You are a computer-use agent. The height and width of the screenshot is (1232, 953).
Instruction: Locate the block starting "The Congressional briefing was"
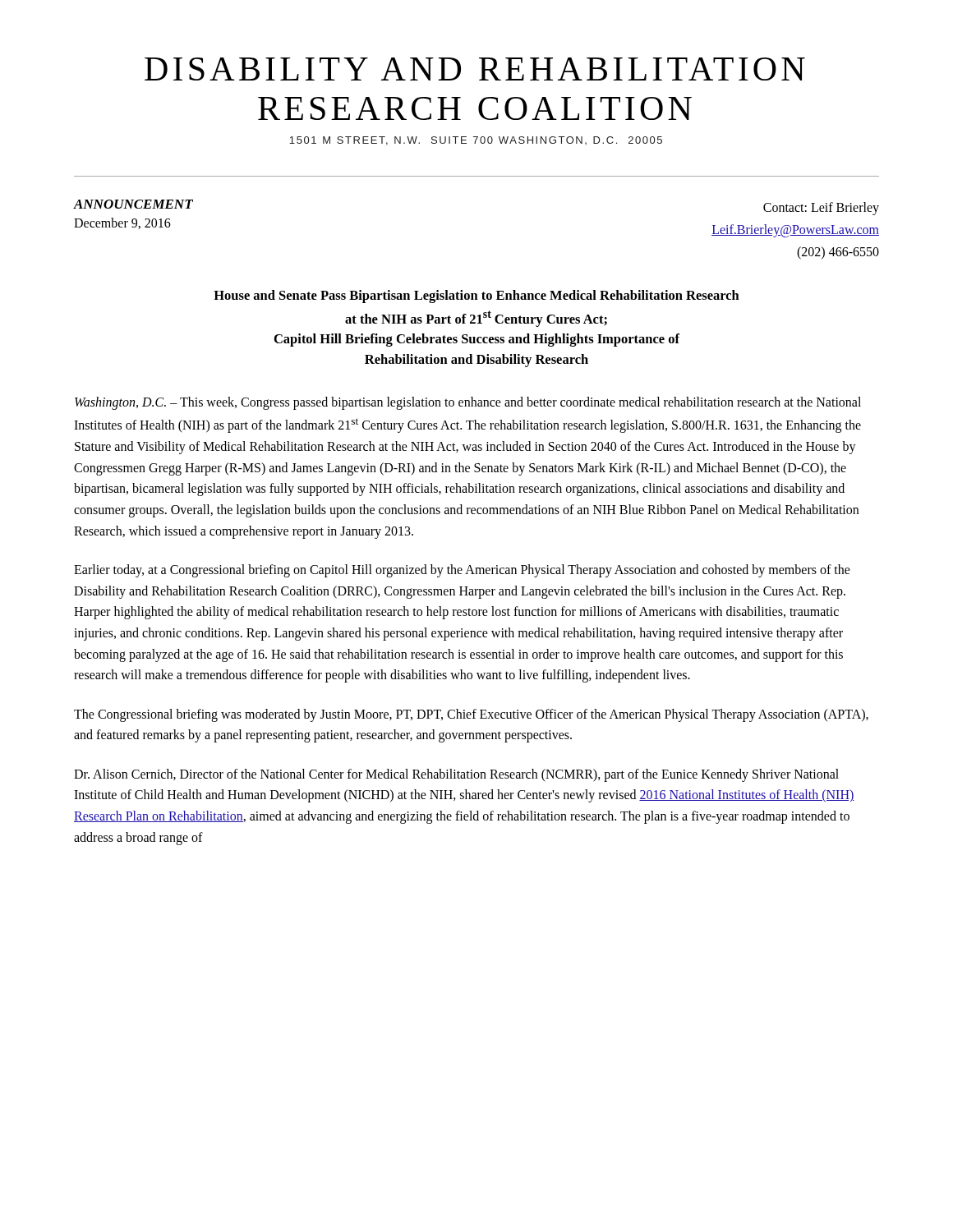[x=471, y=724]
